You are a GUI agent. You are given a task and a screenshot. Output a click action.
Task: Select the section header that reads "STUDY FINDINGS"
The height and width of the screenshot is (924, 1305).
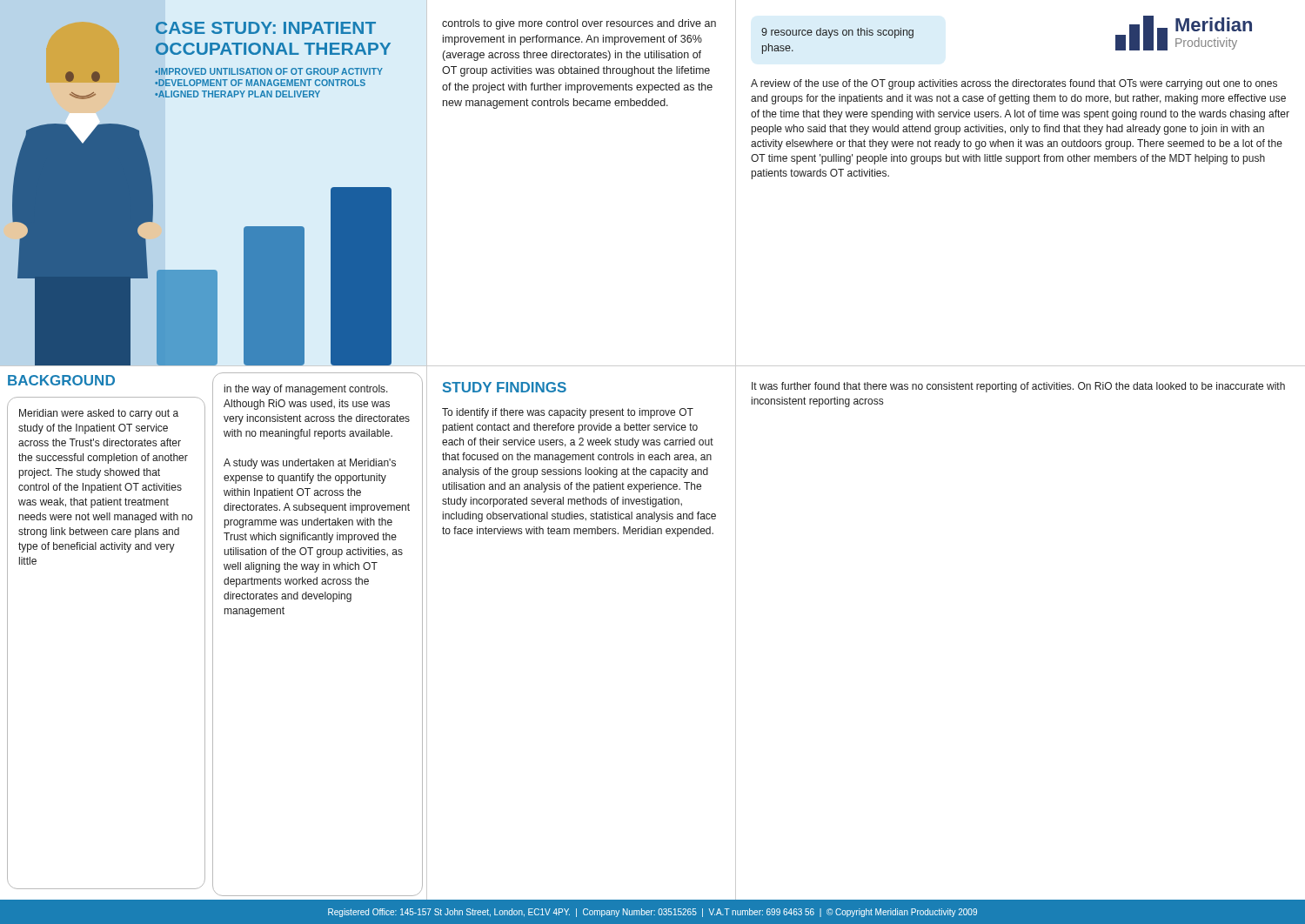point(504,388)
